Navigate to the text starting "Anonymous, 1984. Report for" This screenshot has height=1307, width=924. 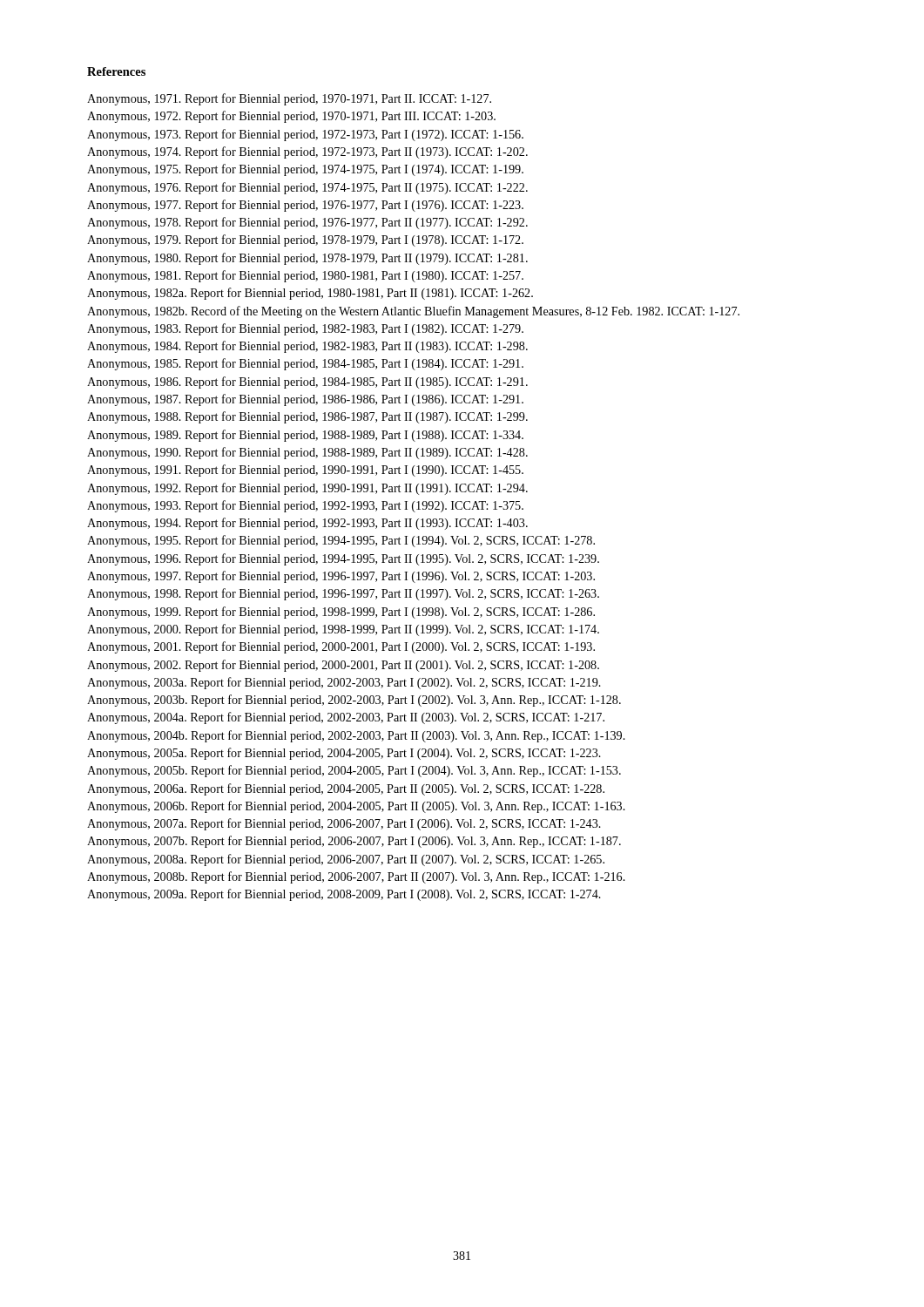pos(308,346)
